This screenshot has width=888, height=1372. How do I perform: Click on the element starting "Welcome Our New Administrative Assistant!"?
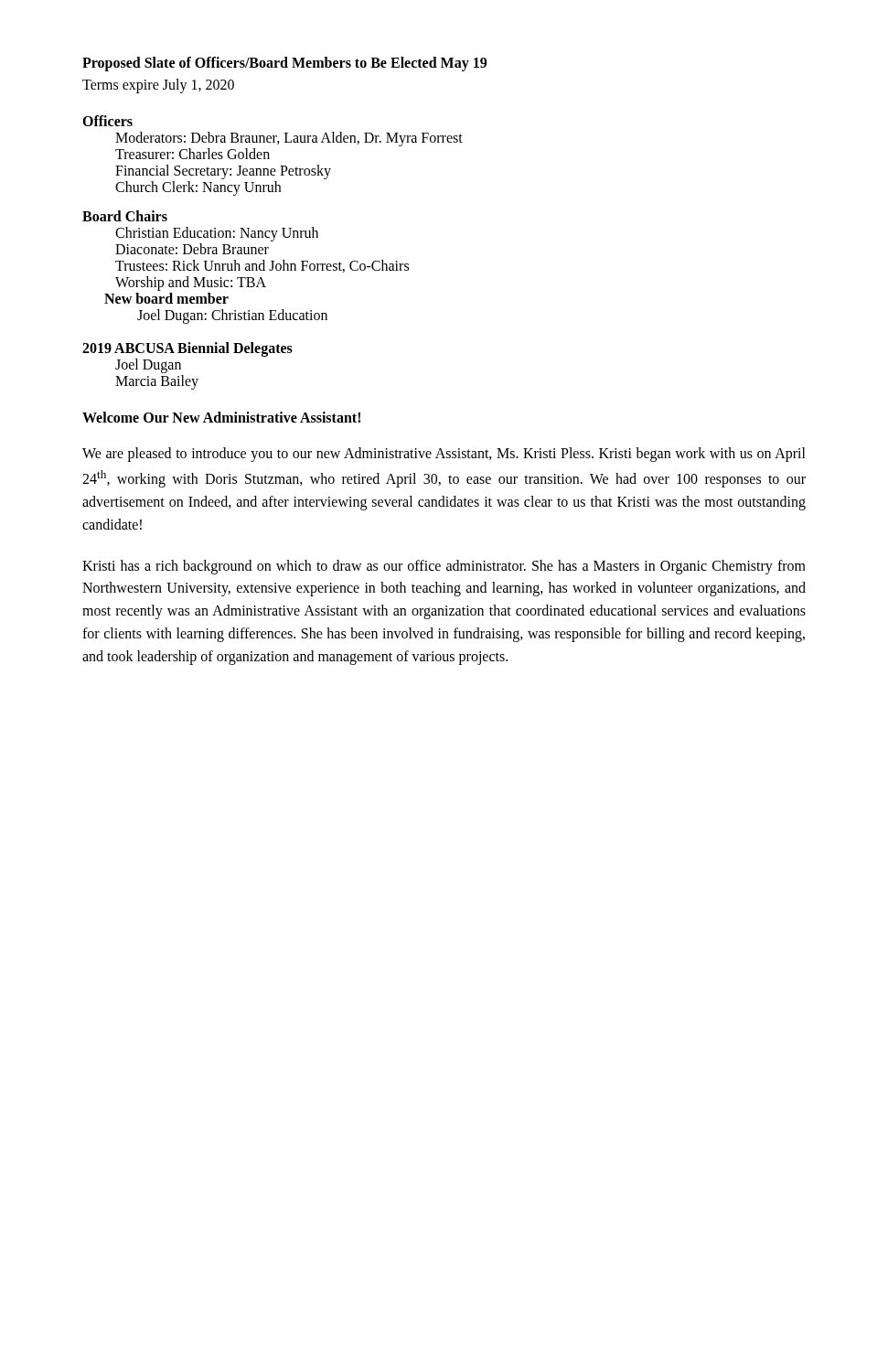tap(222, 418)
